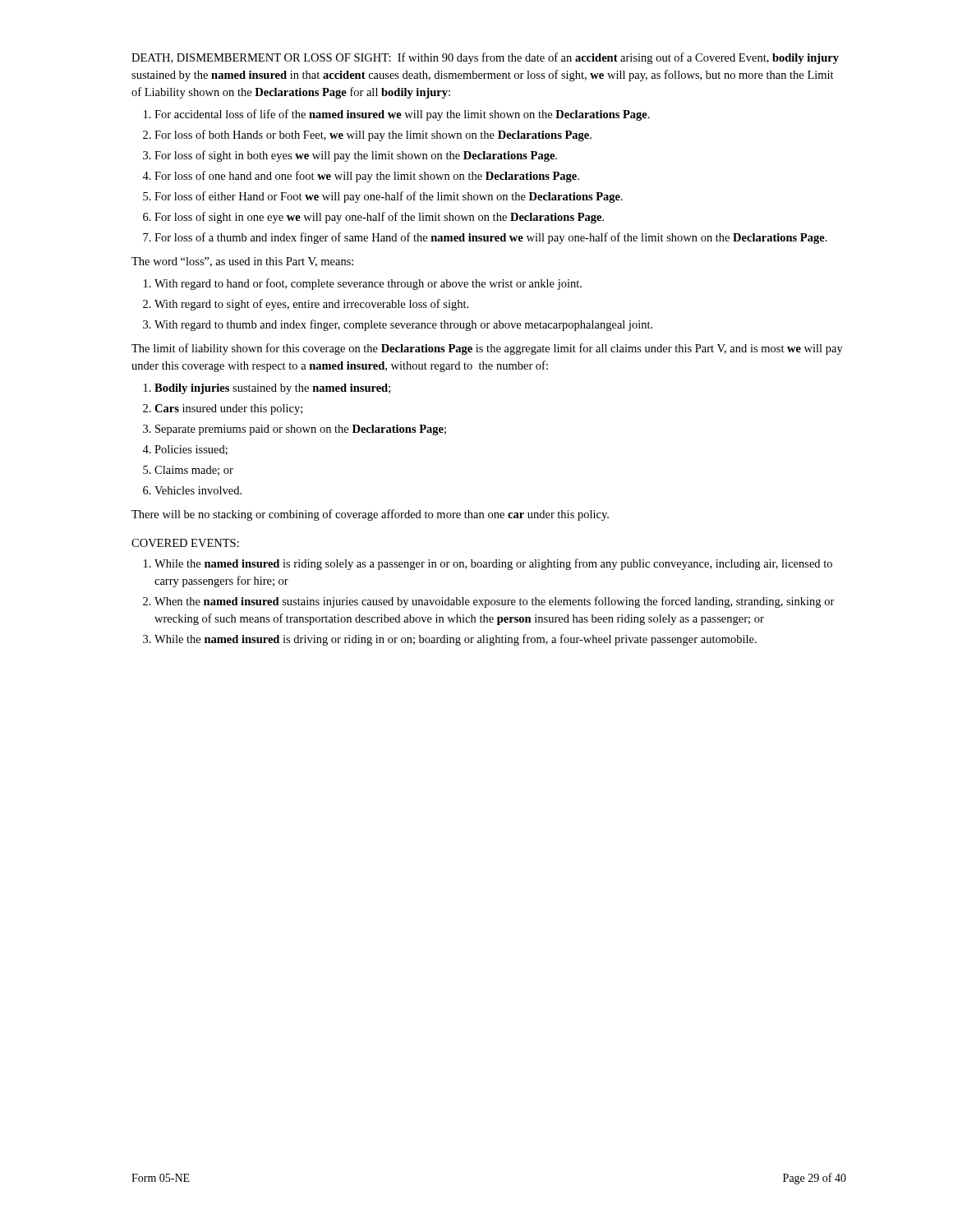Point to the text block starting "The limit of liability shown for this"
953x1232 pixels.
(x=487, y=357)
